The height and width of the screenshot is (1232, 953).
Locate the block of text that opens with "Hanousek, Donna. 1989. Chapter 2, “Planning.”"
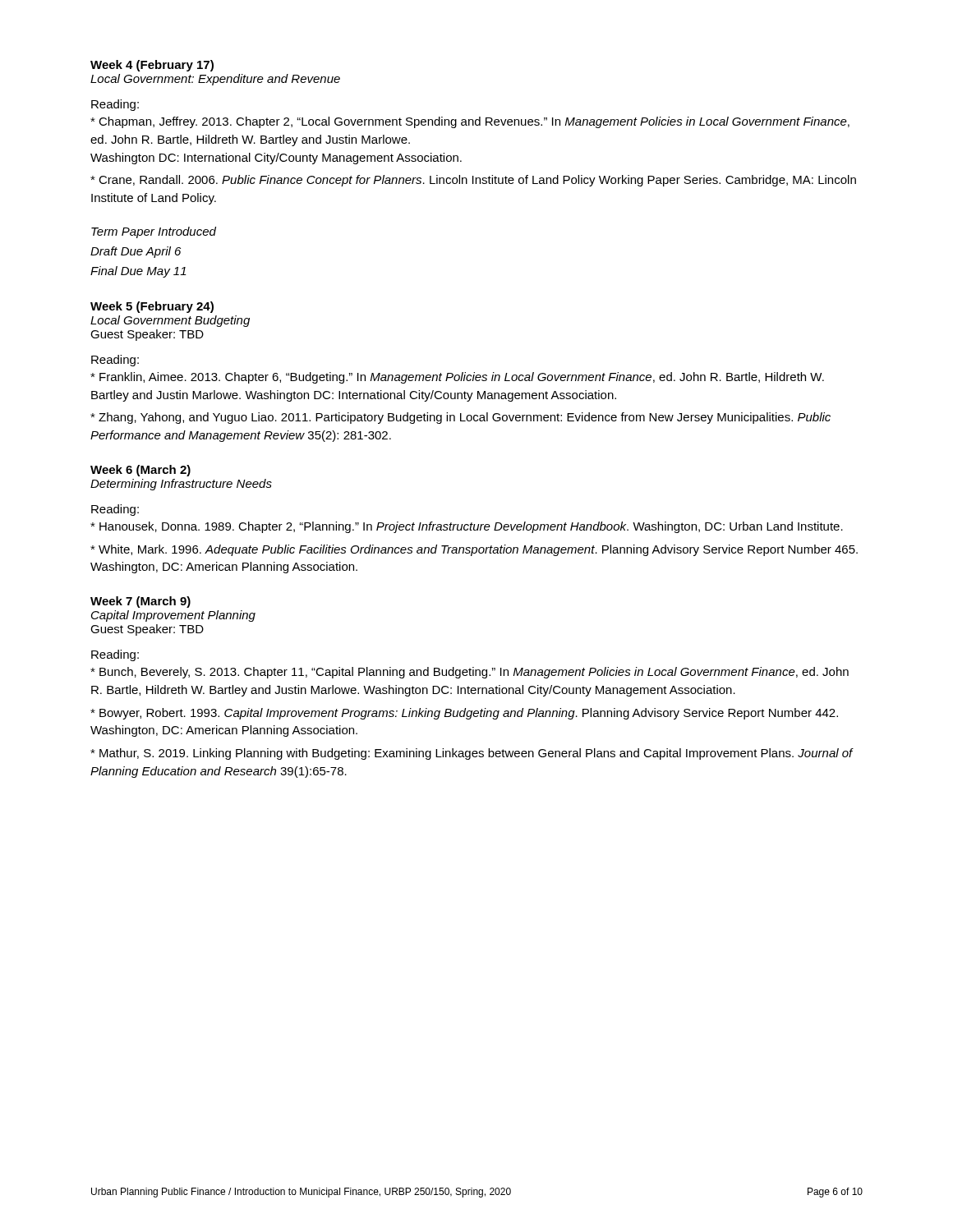point(467,526)
